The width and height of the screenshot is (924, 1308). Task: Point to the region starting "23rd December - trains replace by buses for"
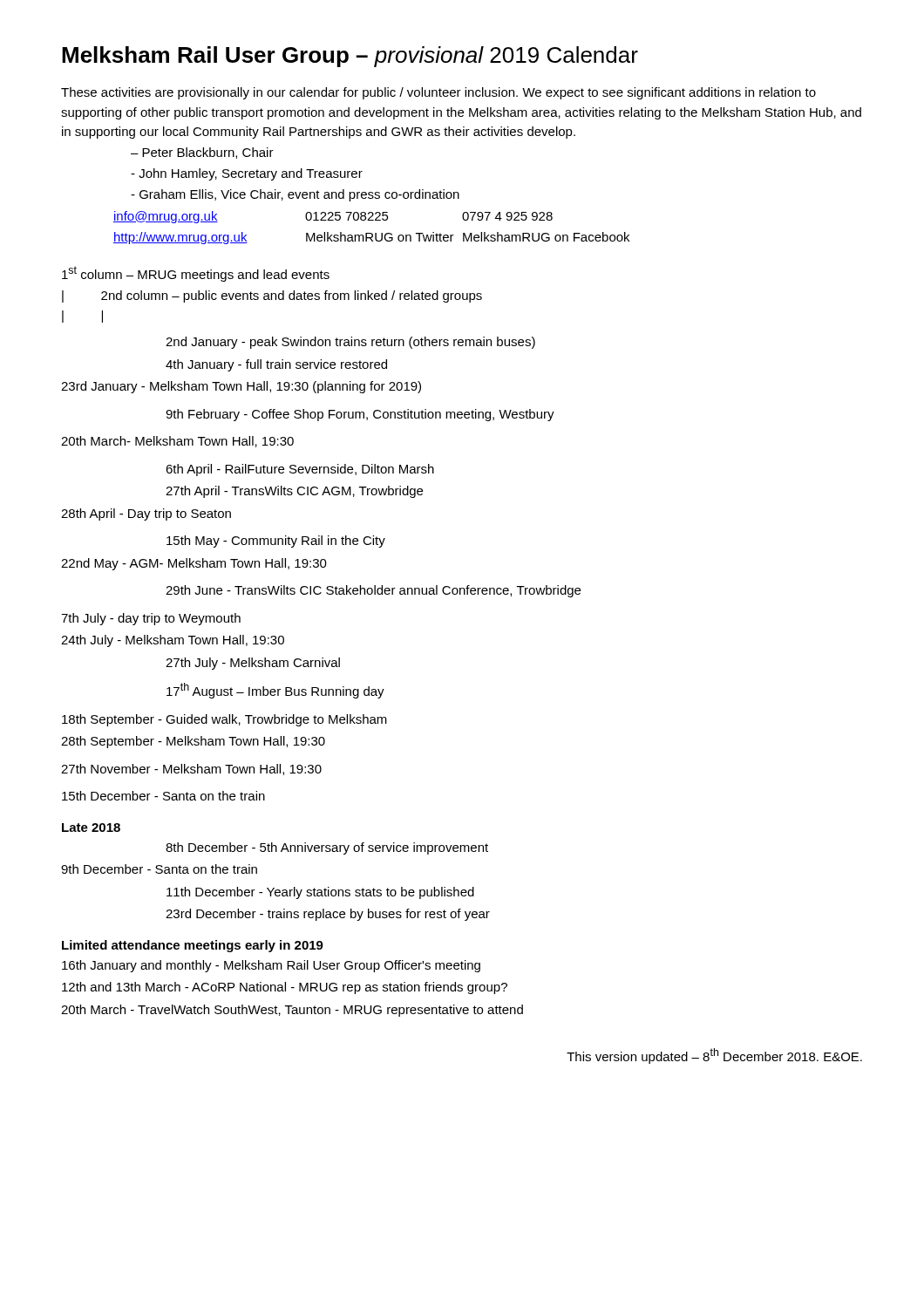tap(328, 913)
